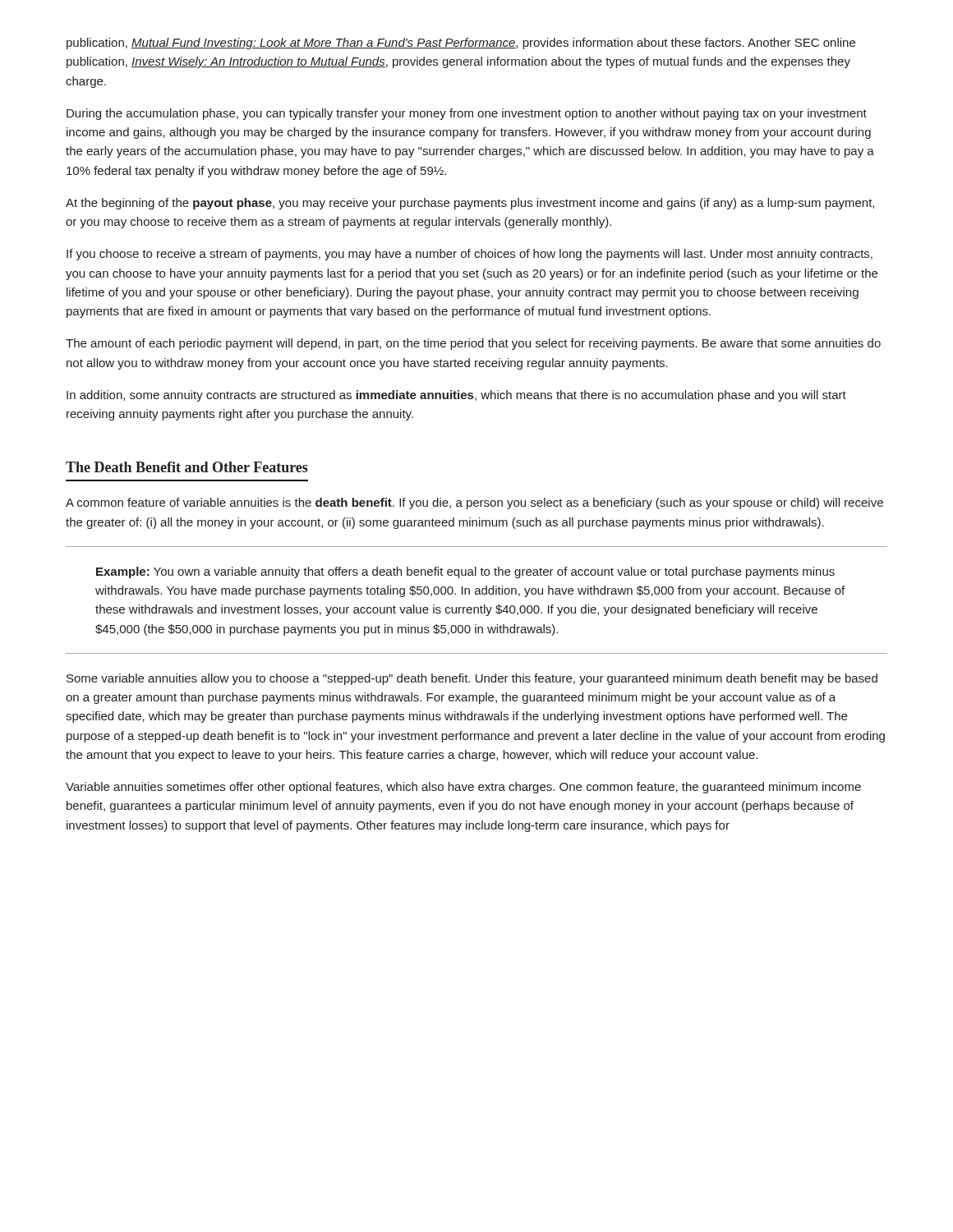
Task: Click on the text starting "In addition, some annuity"
Action: pyautogui.click(x=456, y=404)
